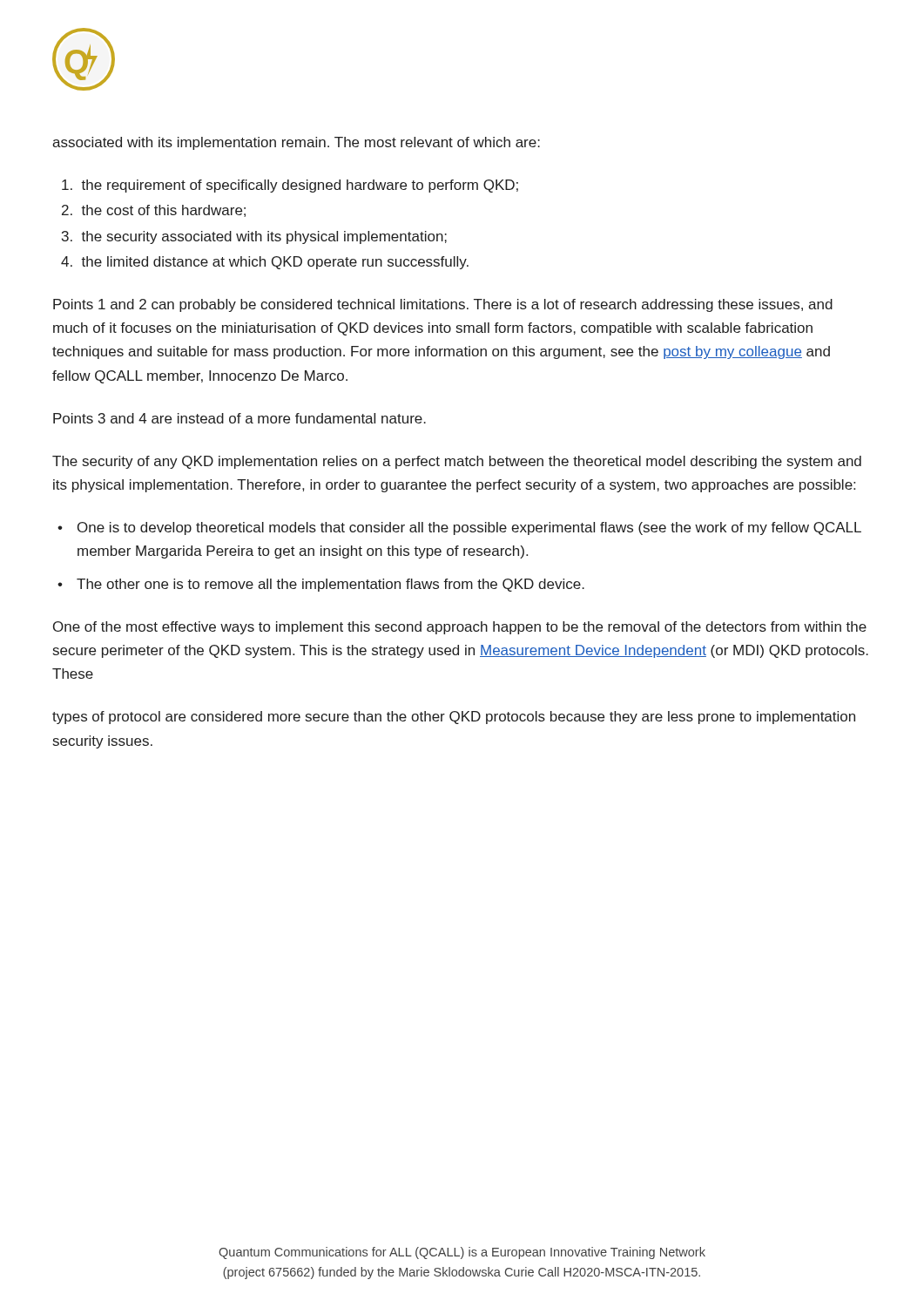Click on the element starting "2. the cost of this"
This screenshot has width=924, height=1307.
click(x=154, y=211)
